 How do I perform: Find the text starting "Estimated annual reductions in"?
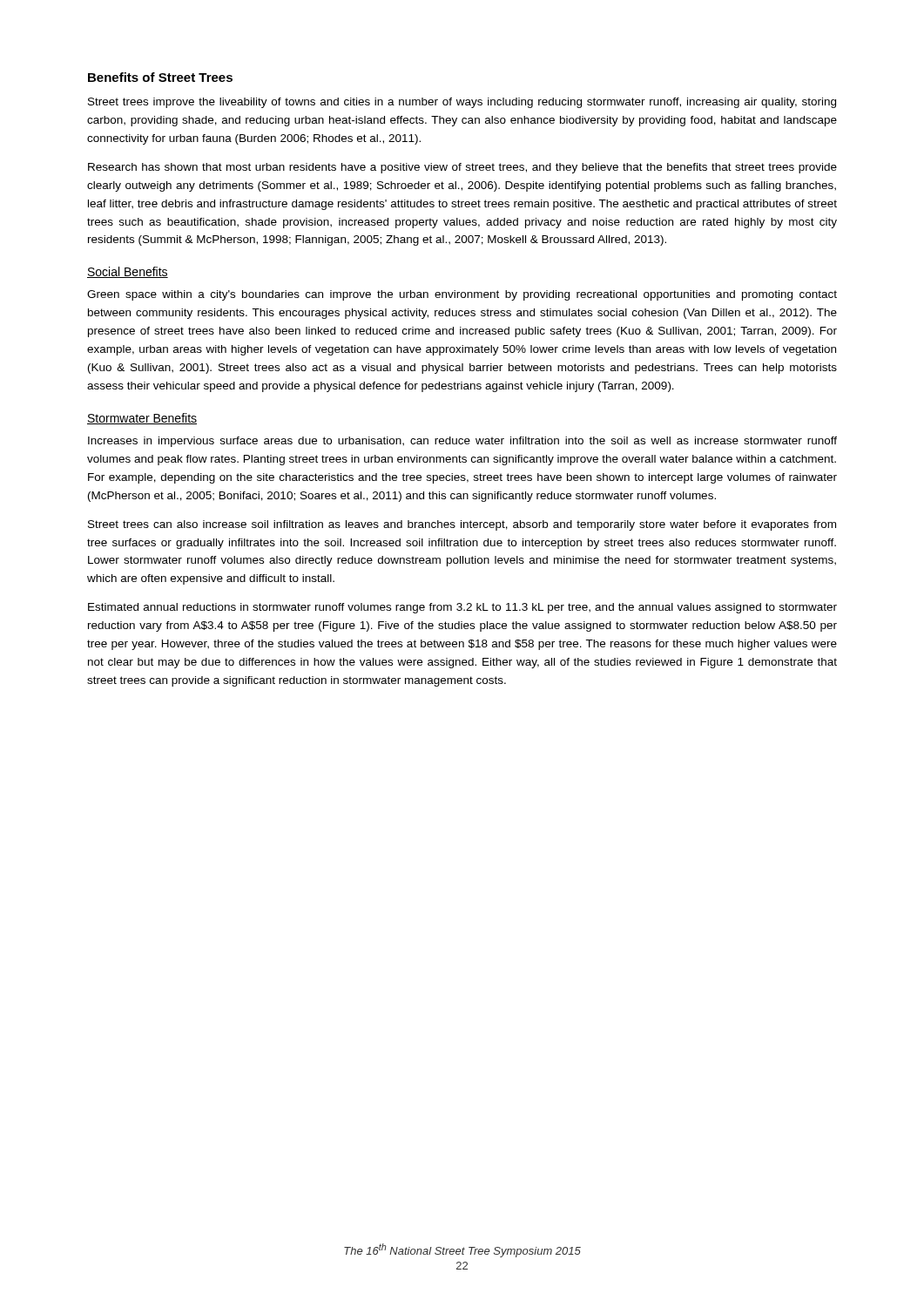click(462, 644)
